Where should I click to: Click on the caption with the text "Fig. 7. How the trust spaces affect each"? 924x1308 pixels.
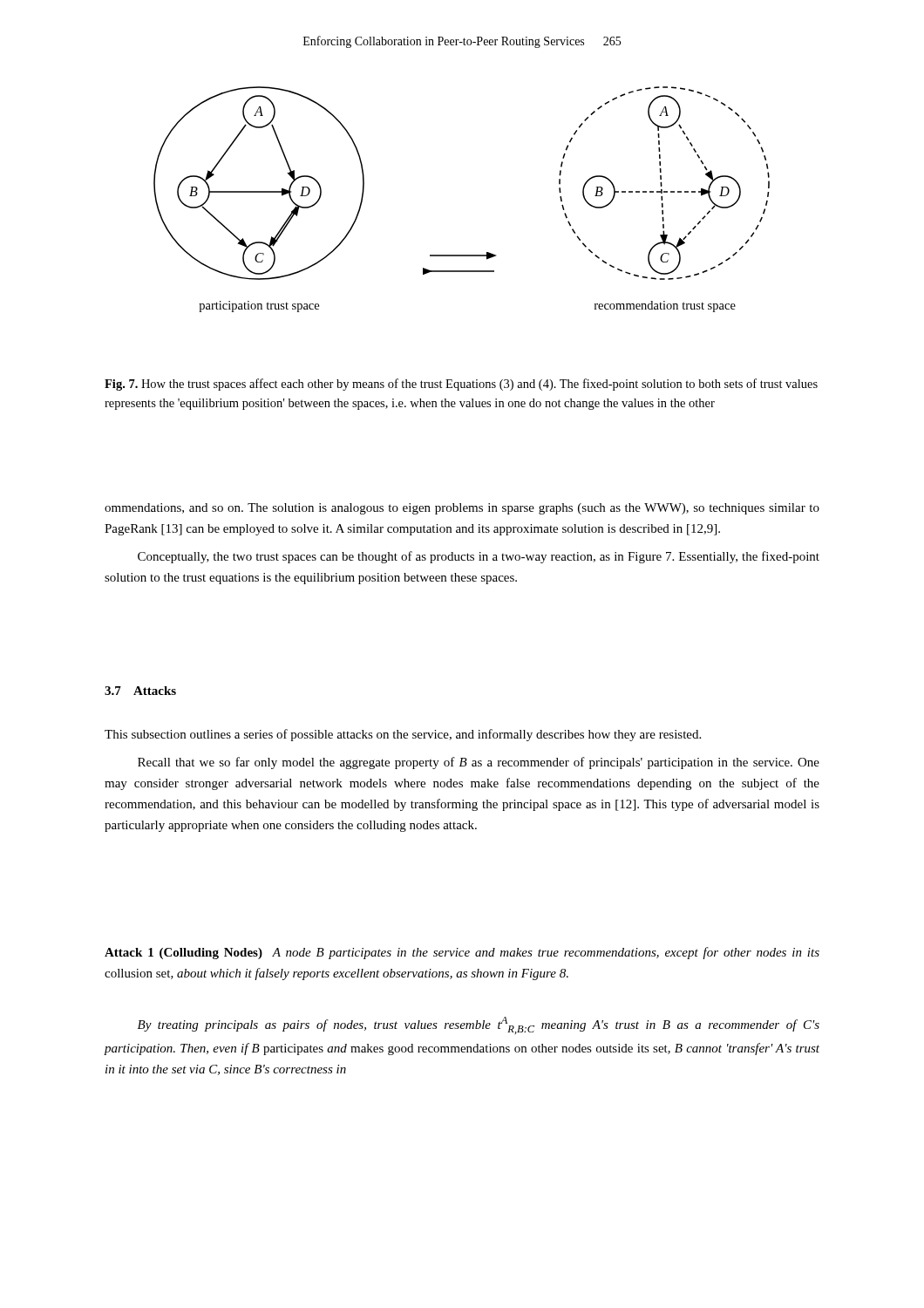coord(461,393)
